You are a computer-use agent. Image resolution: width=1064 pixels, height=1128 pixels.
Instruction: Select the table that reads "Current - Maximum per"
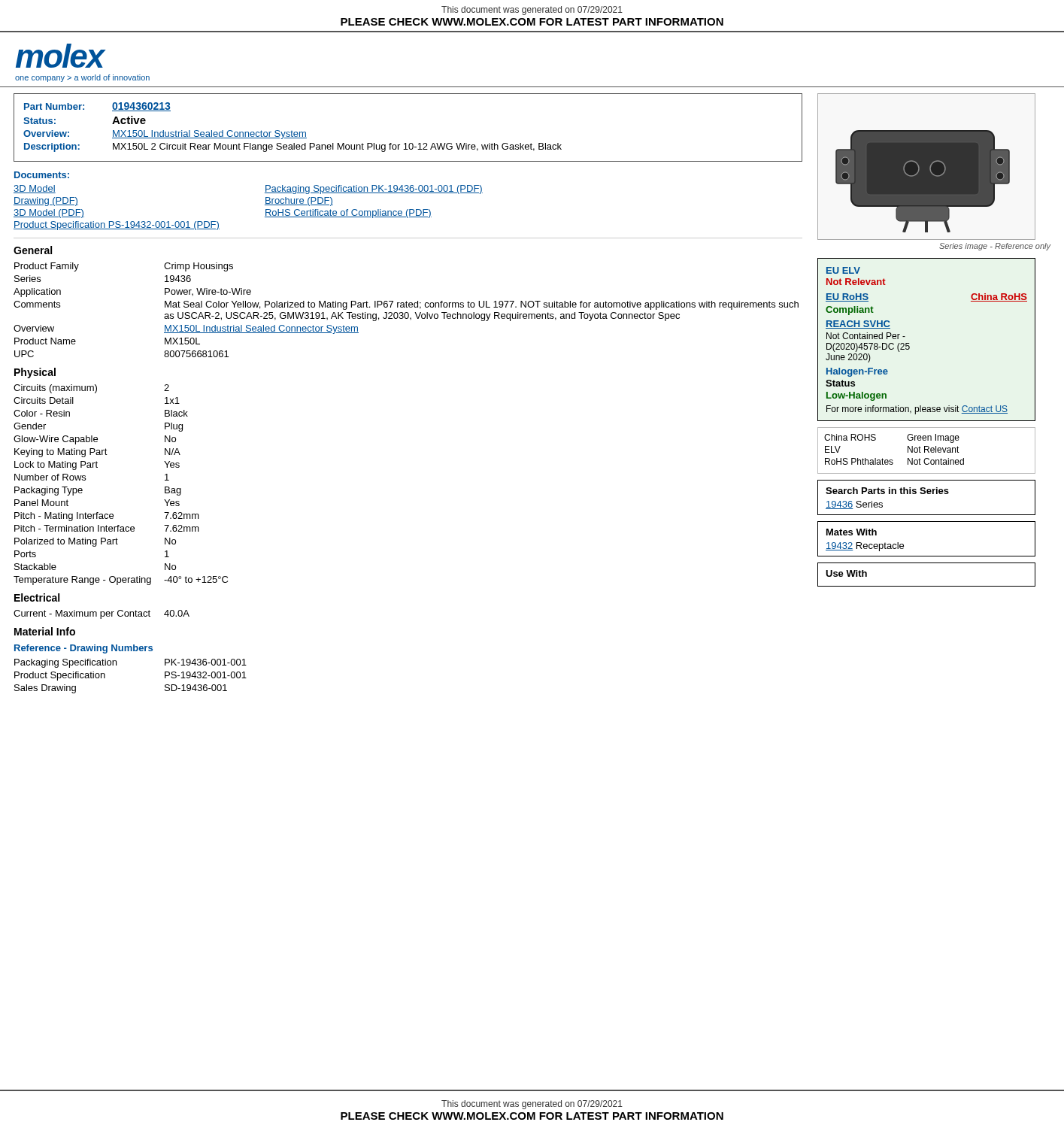(x=408, y=613)
